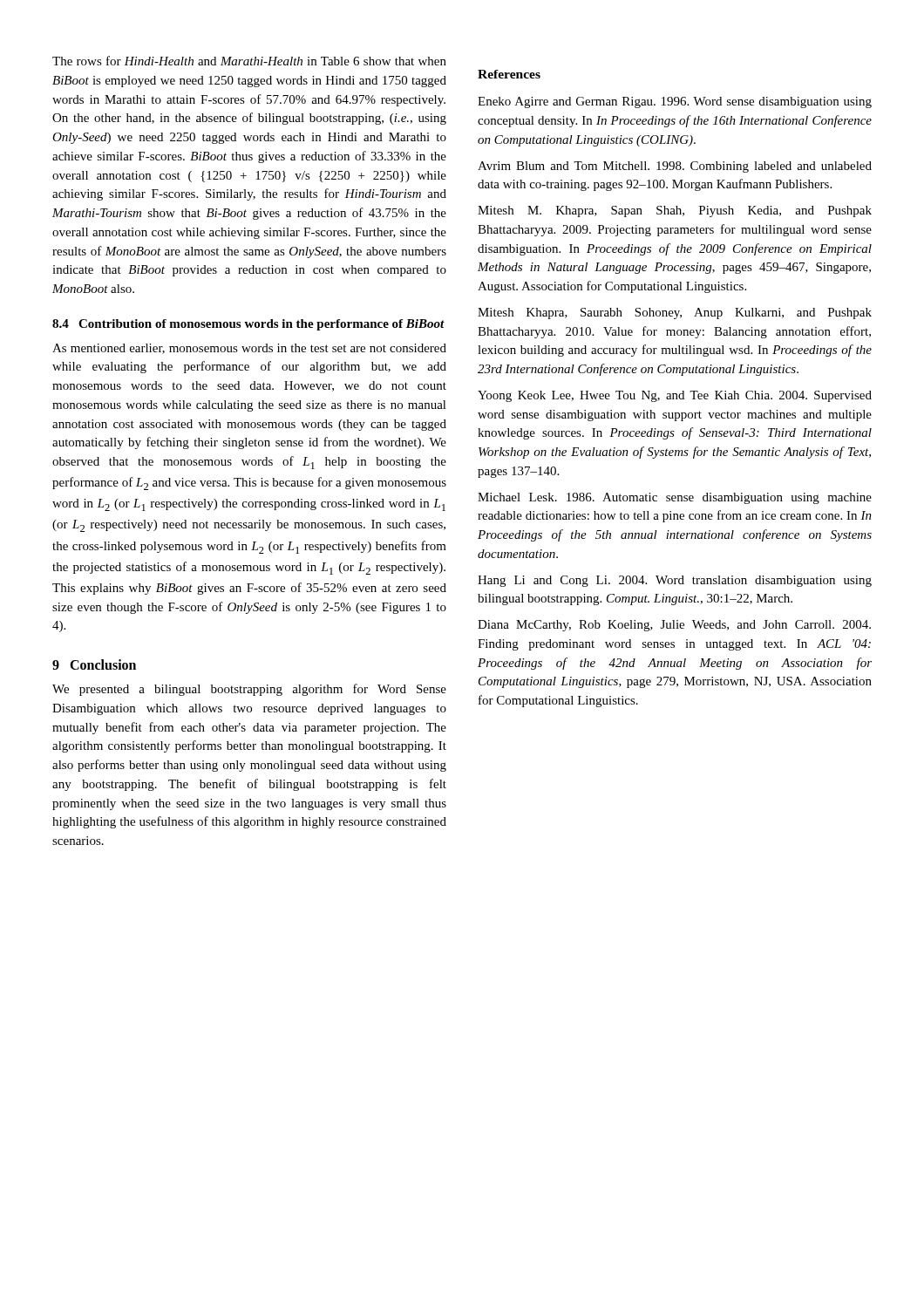924x1308 pixels.
Task: Locate the section header that opens with "8.4 Contribution of monosemous"
Action: point(248,323)
